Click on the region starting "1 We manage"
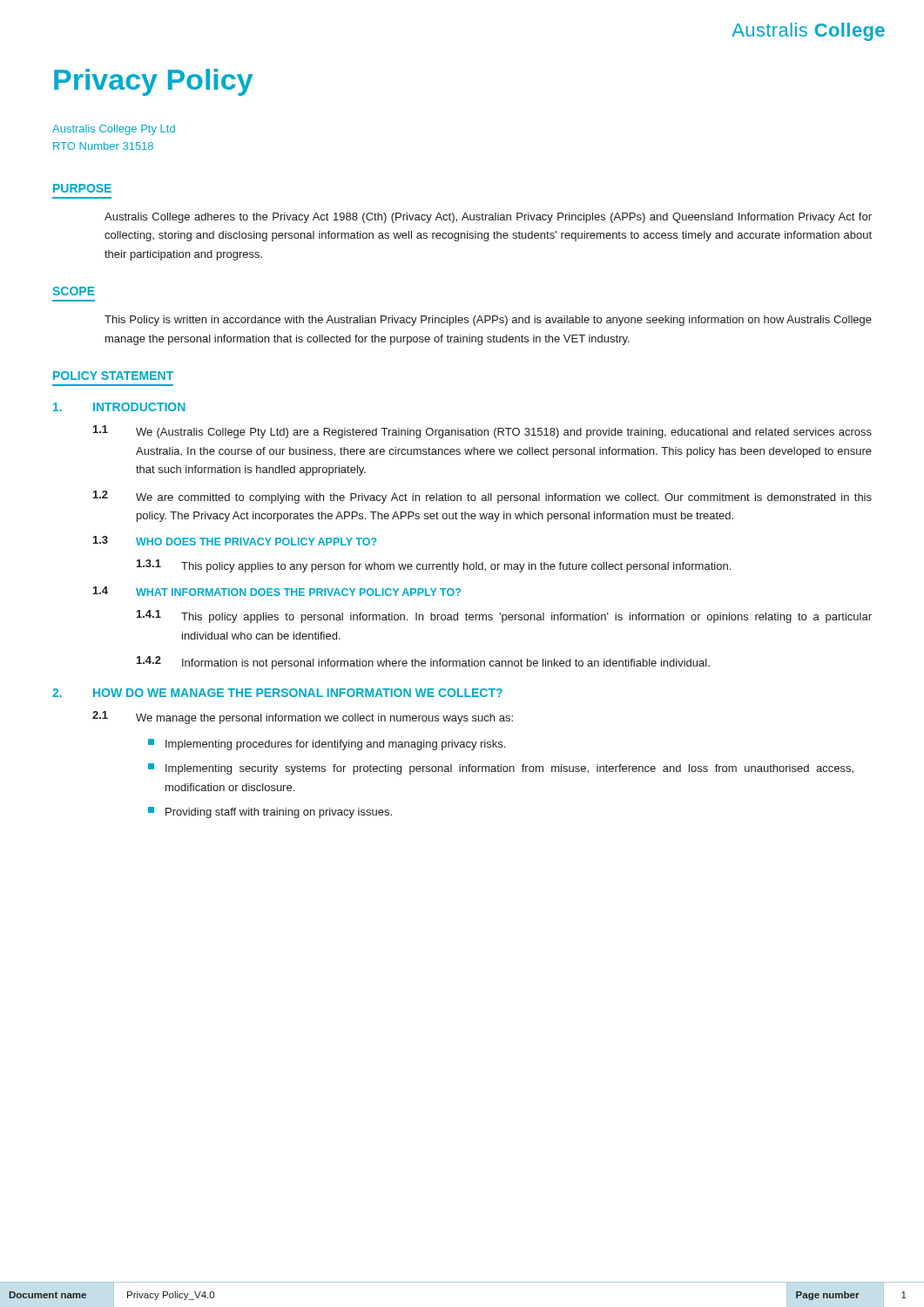The height and width of the screenshot is (1307, 924). [x=482, y=718]
